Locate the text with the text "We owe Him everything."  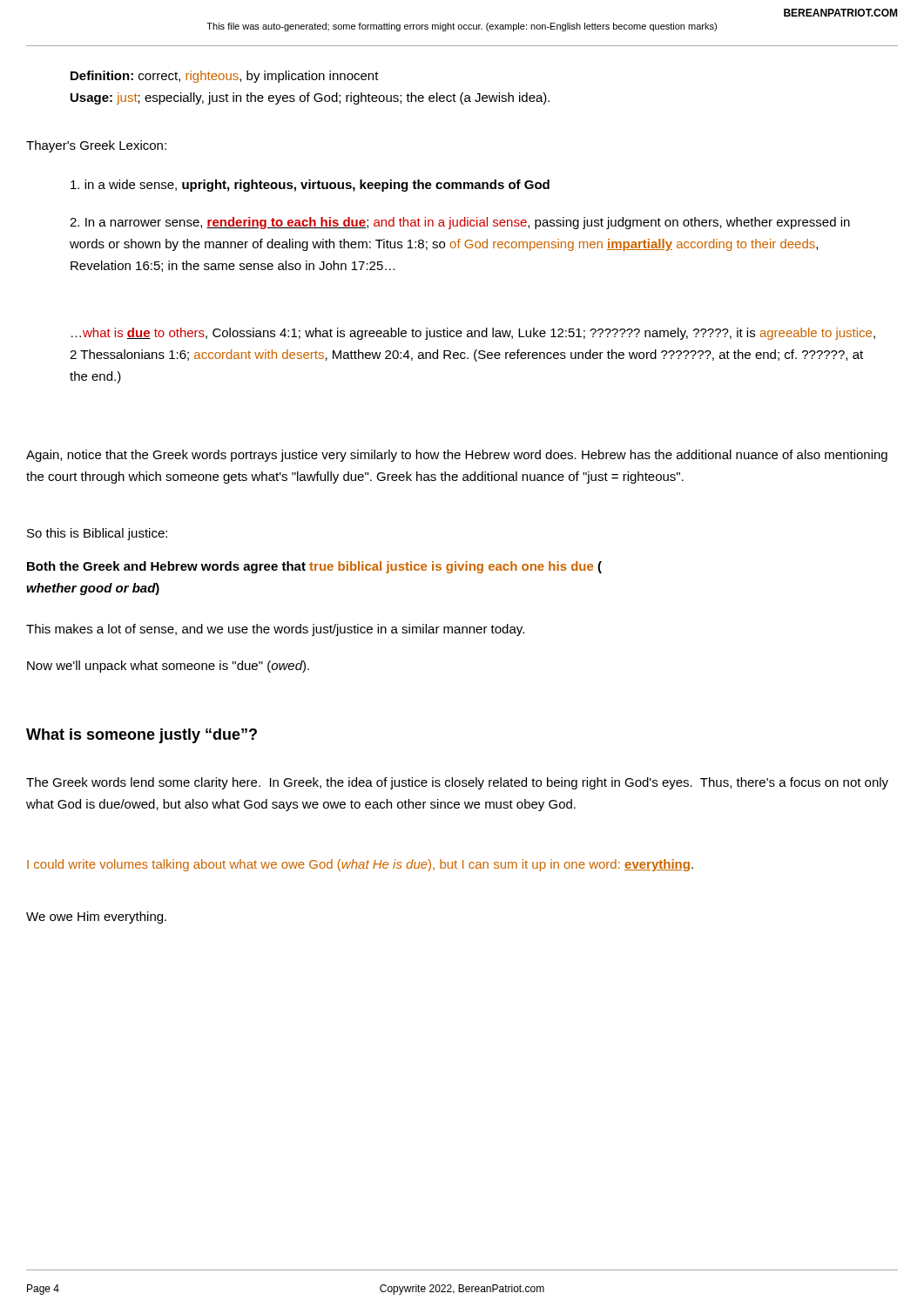tap(97, 916)
